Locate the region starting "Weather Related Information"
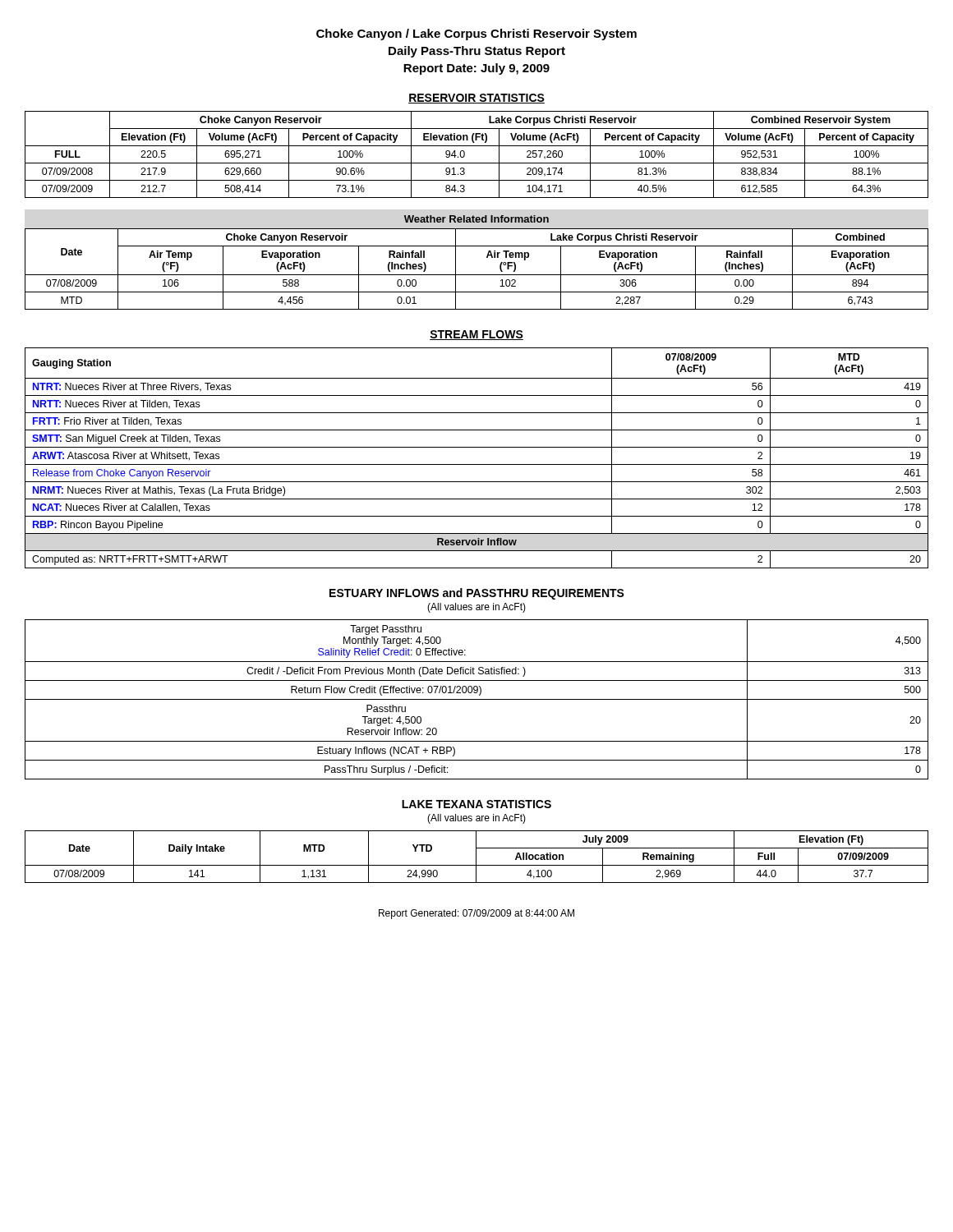 pyautogui.click(x=476, y=219)
